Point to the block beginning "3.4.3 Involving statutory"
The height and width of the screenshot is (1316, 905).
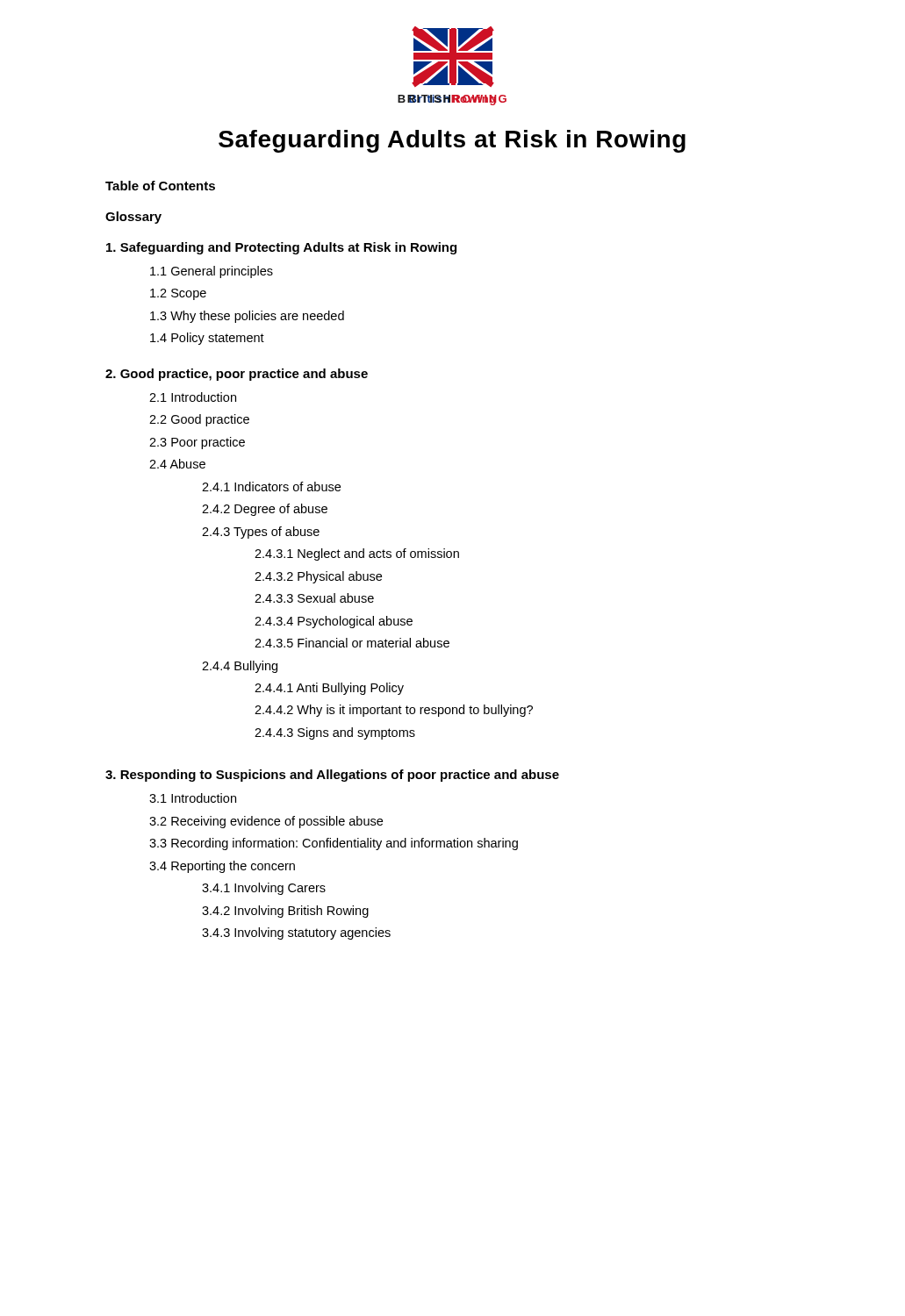click(296, 933)
